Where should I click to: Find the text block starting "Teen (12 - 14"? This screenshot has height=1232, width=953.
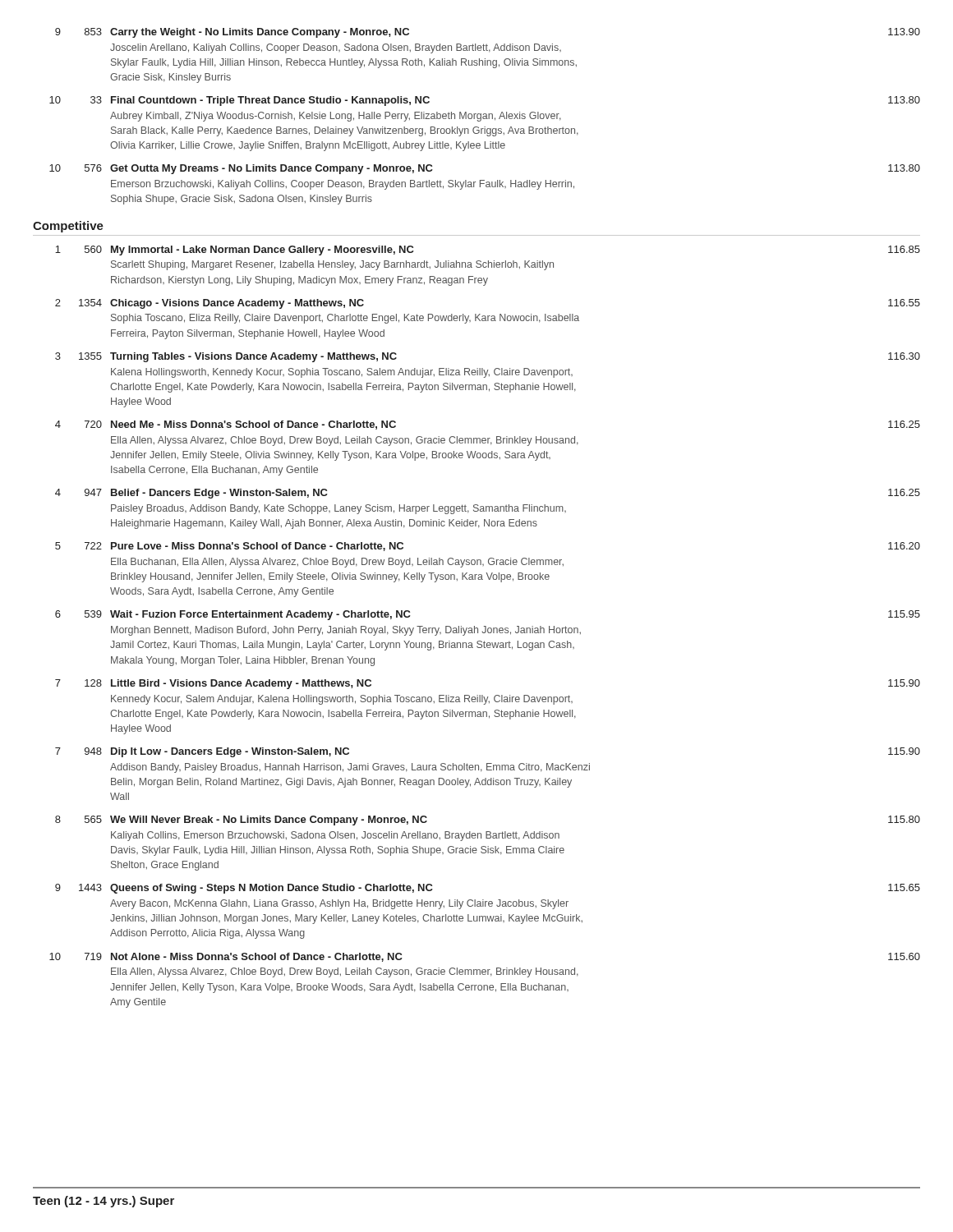(104, 1200)
